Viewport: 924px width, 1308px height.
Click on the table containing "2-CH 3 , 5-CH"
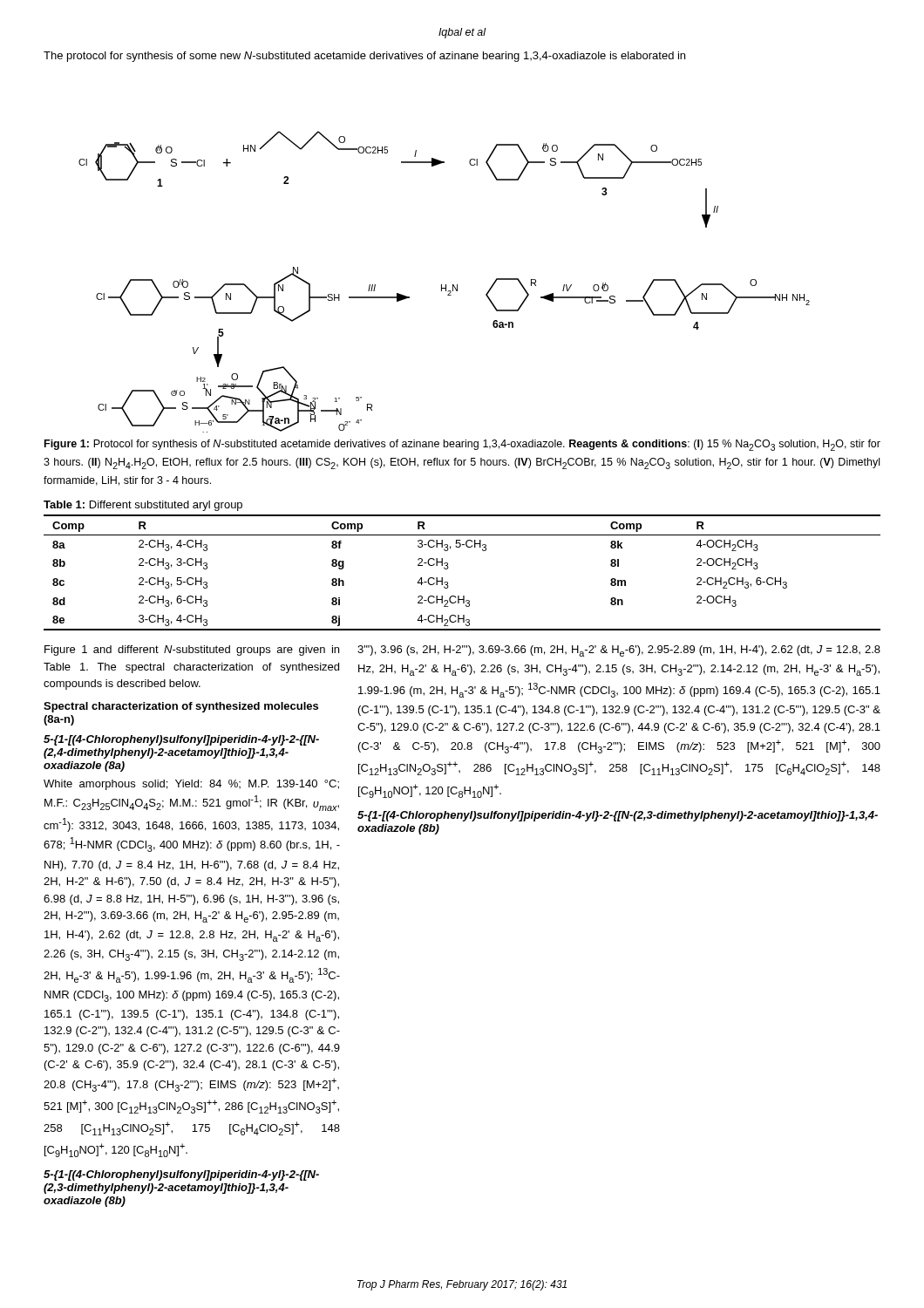[x=462, y=572]
